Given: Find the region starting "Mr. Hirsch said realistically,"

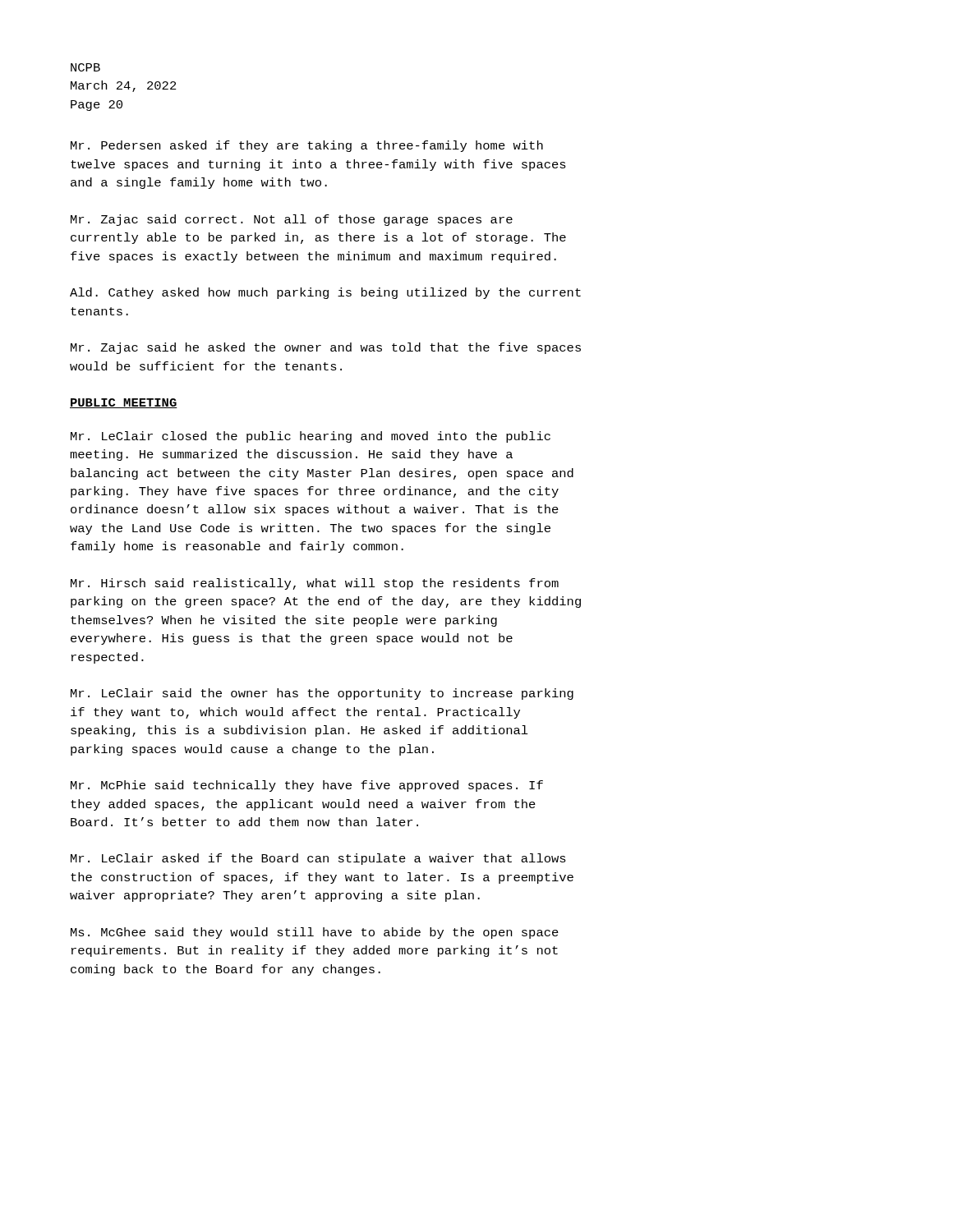Looking at the screenshot, I should click(326, 621).
